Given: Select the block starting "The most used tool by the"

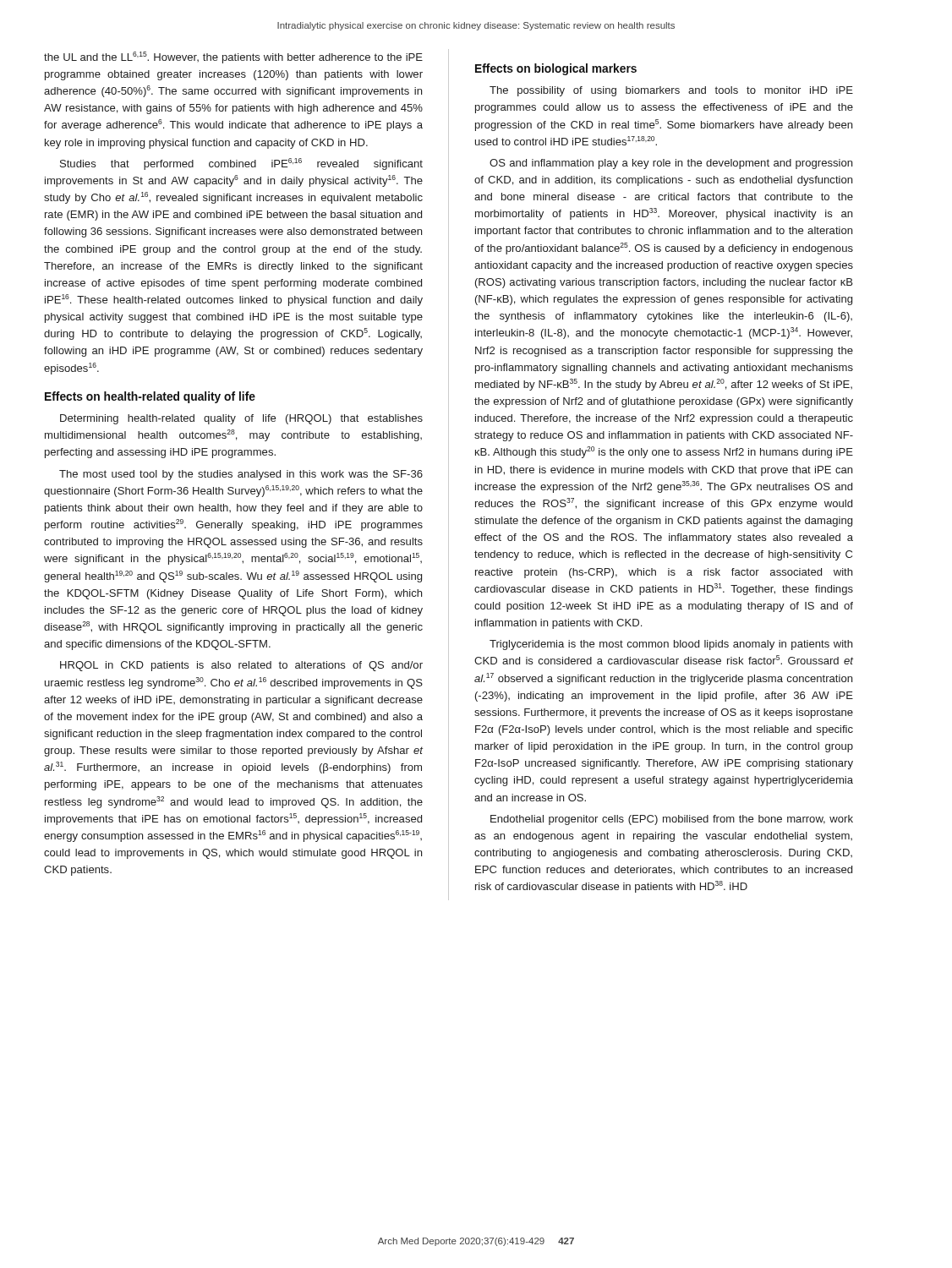Looking at the screenshot, I should click(233, 559).
